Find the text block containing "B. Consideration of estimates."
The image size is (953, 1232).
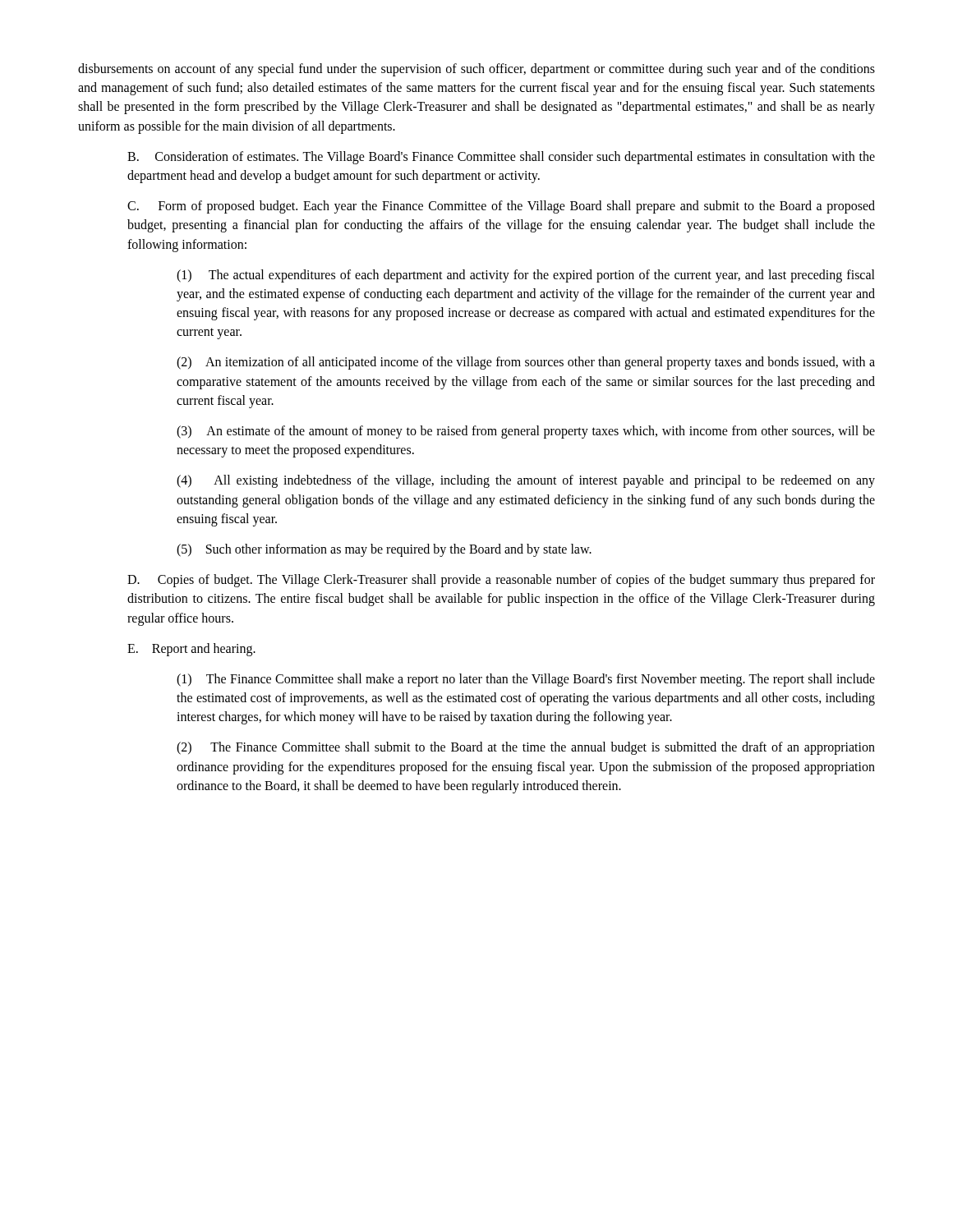(x=501, y=166)
